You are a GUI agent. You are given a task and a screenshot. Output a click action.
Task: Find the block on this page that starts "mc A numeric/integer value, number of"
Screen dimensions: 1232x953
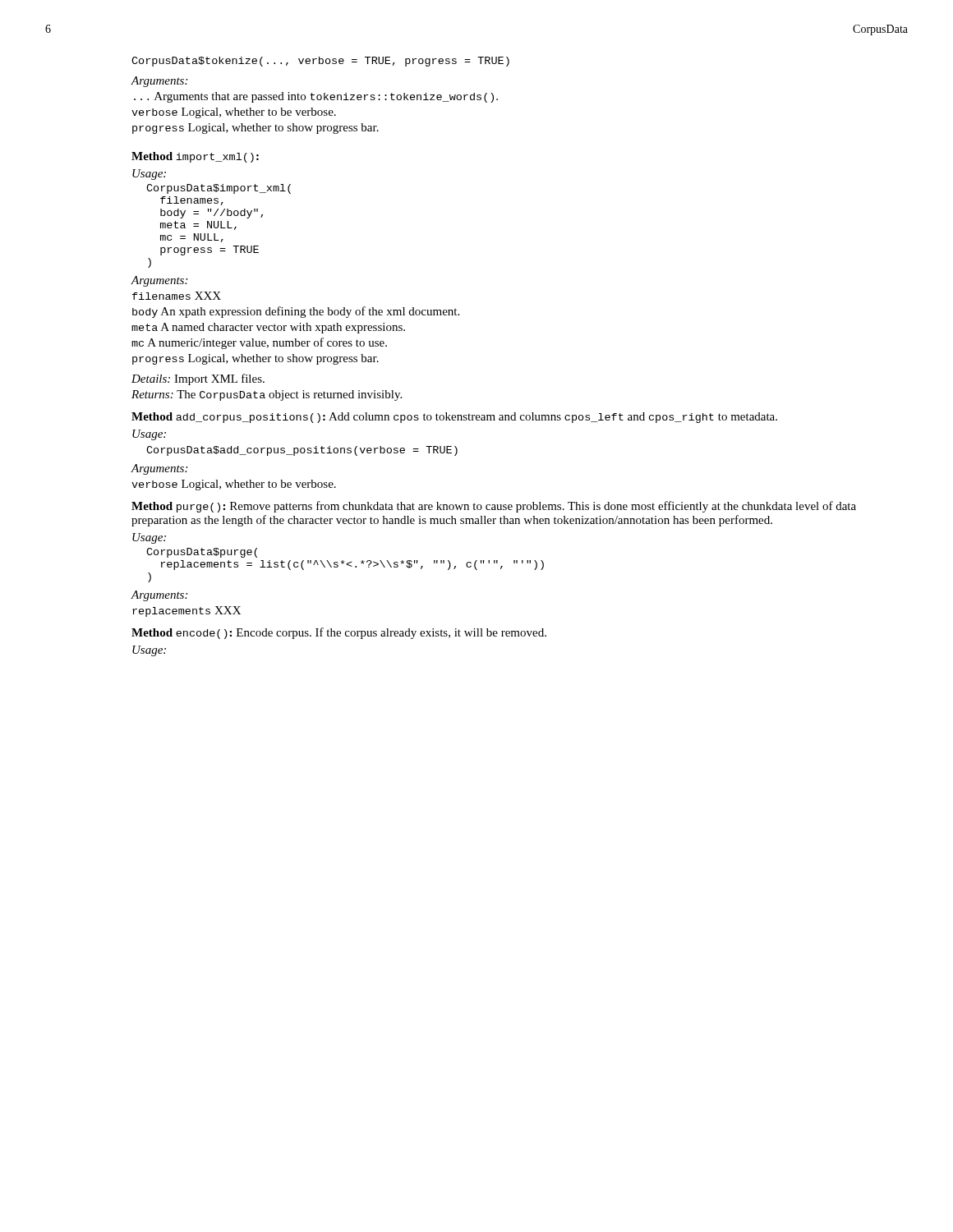[260, 343]
